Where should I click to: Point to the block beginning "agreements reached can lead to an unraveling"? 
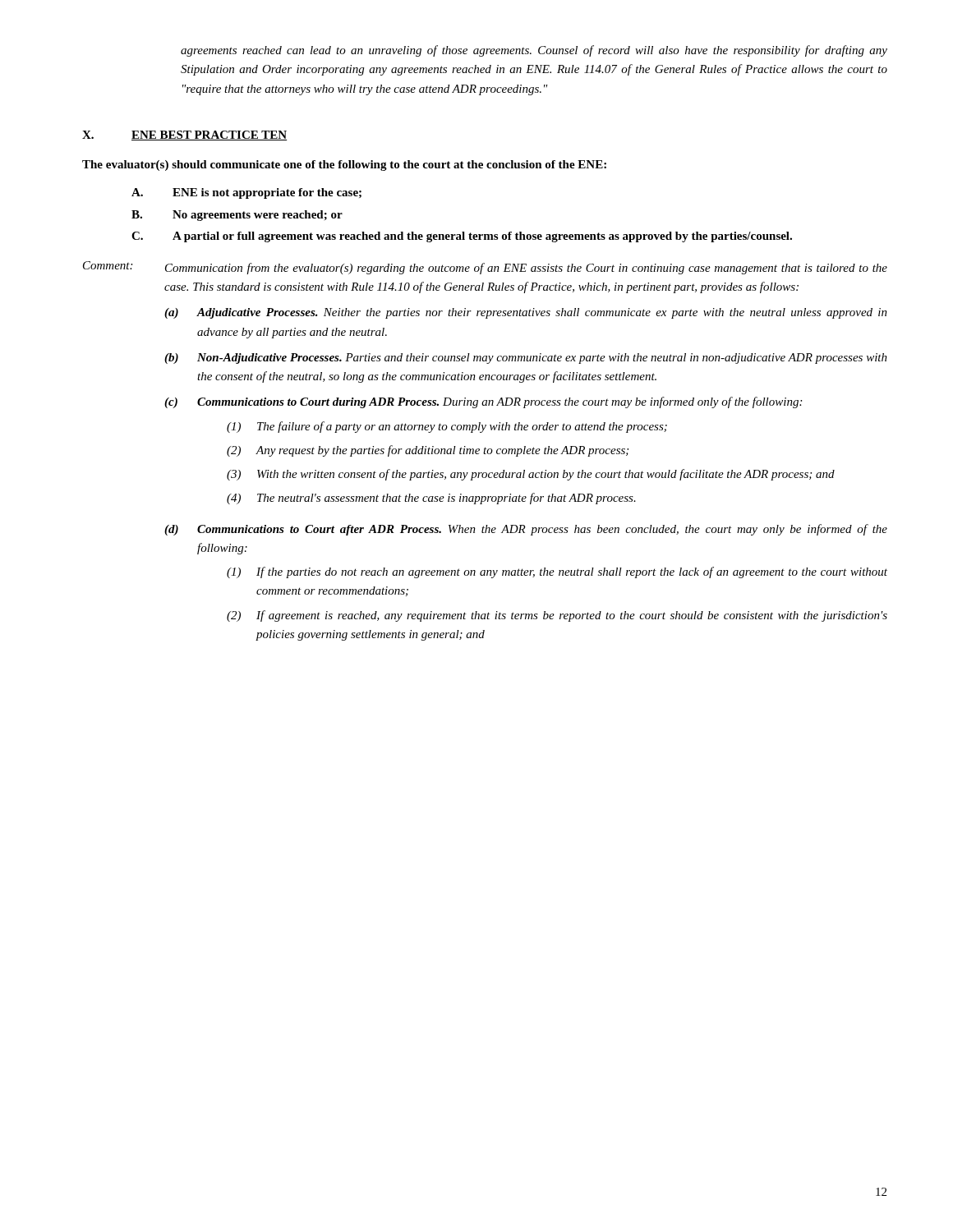click(x=534, y=69)
